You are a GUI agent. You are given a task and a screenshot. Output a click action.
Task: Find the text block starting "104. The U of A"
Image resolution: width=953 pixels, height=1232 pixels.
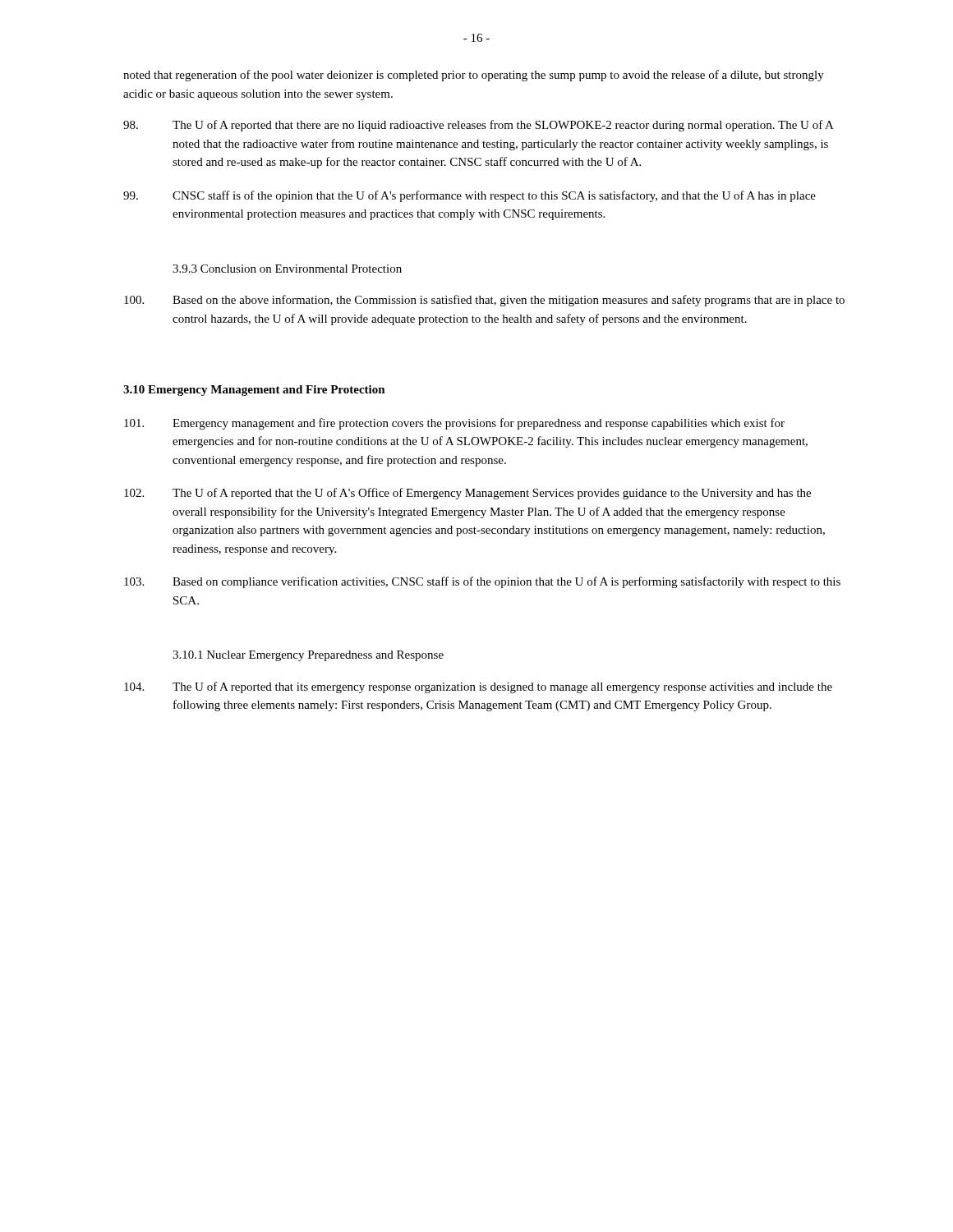(485, 696)
